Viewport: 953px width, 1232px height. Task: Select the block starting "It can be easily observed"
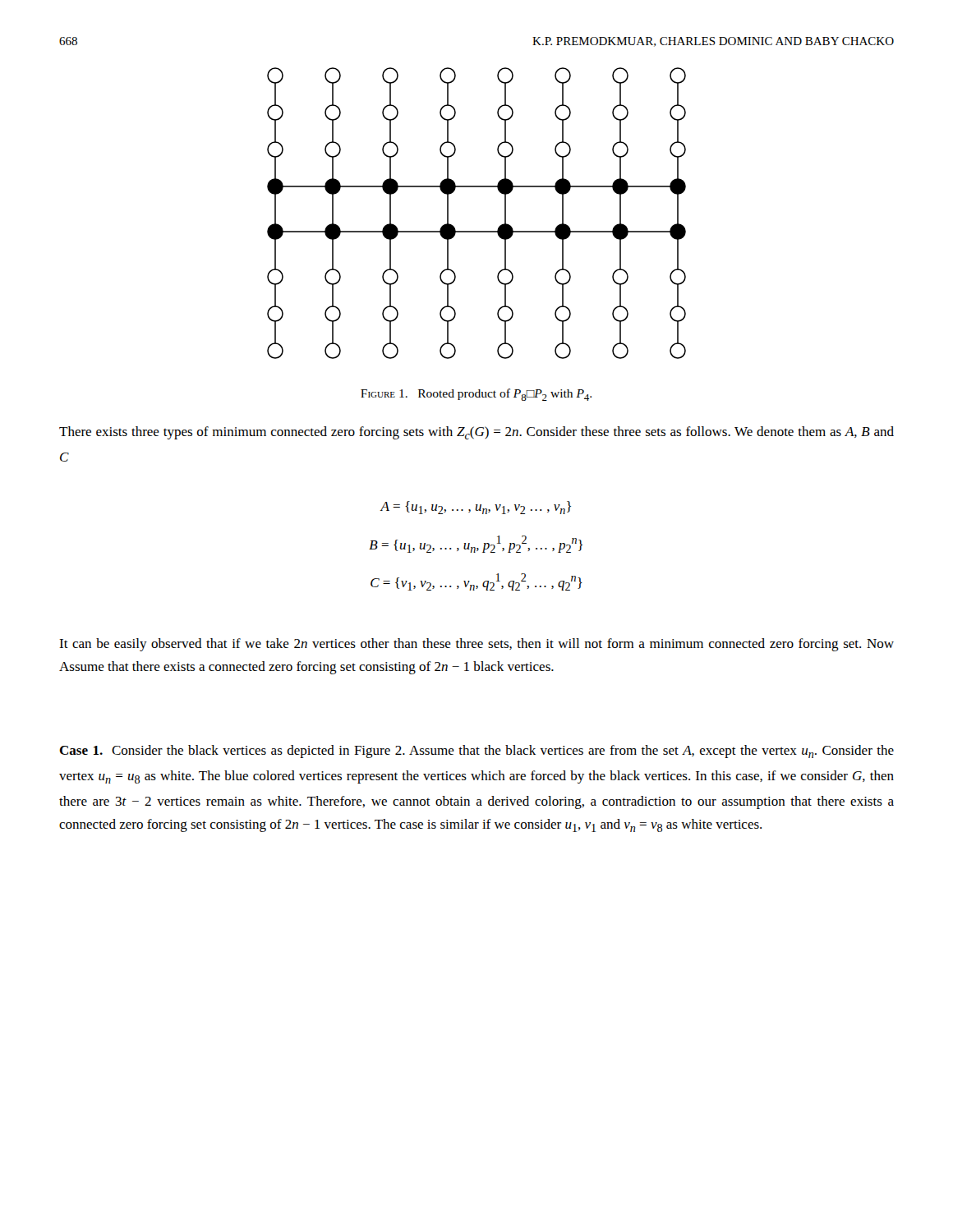pyautogui.click(x=476, y=655)
